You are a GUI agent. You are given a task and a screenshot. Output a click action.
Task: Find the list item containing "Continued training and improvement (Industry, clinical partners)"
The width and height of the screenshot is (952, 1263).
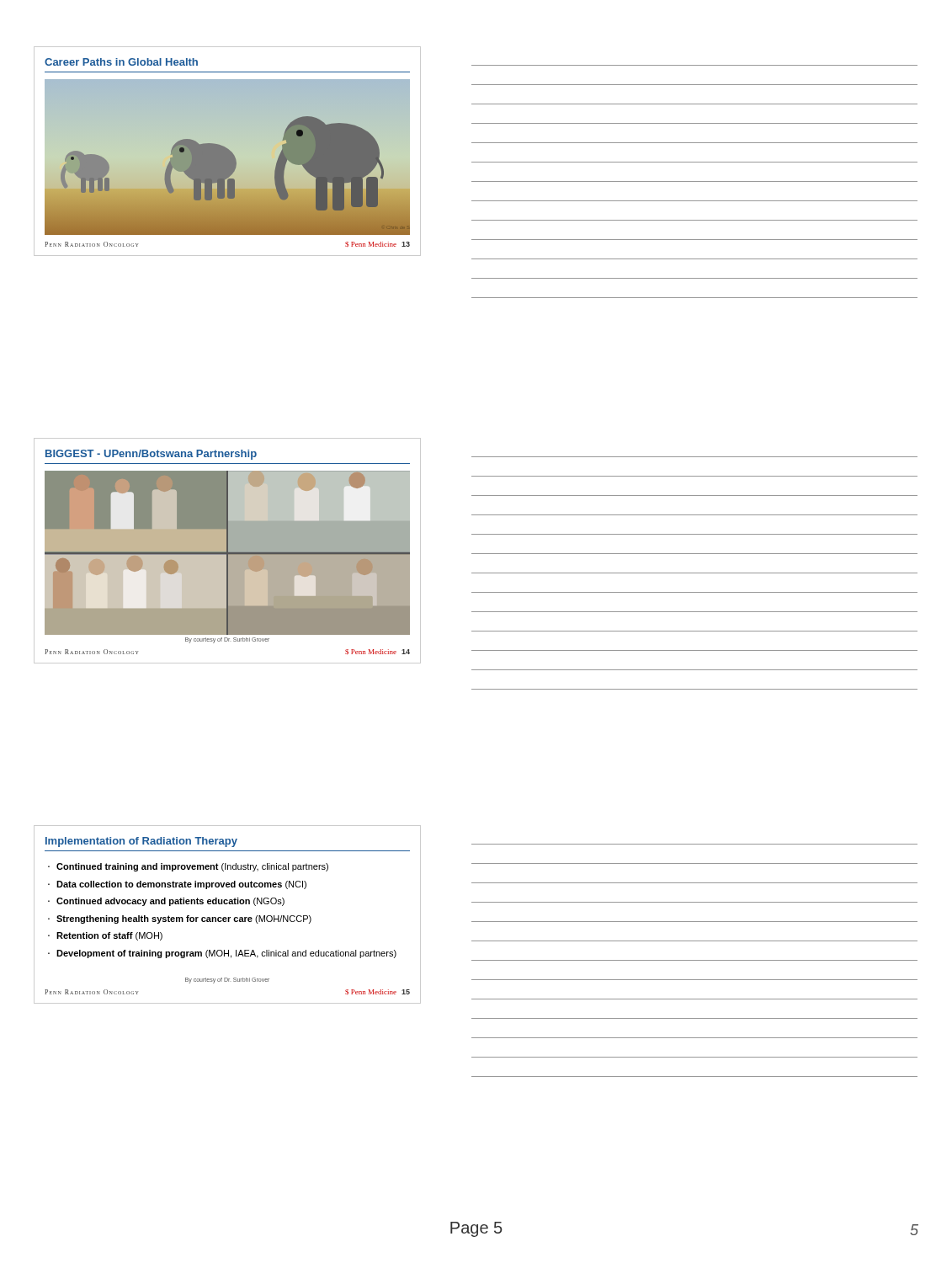pyautogui.click(x=193, y=866)
